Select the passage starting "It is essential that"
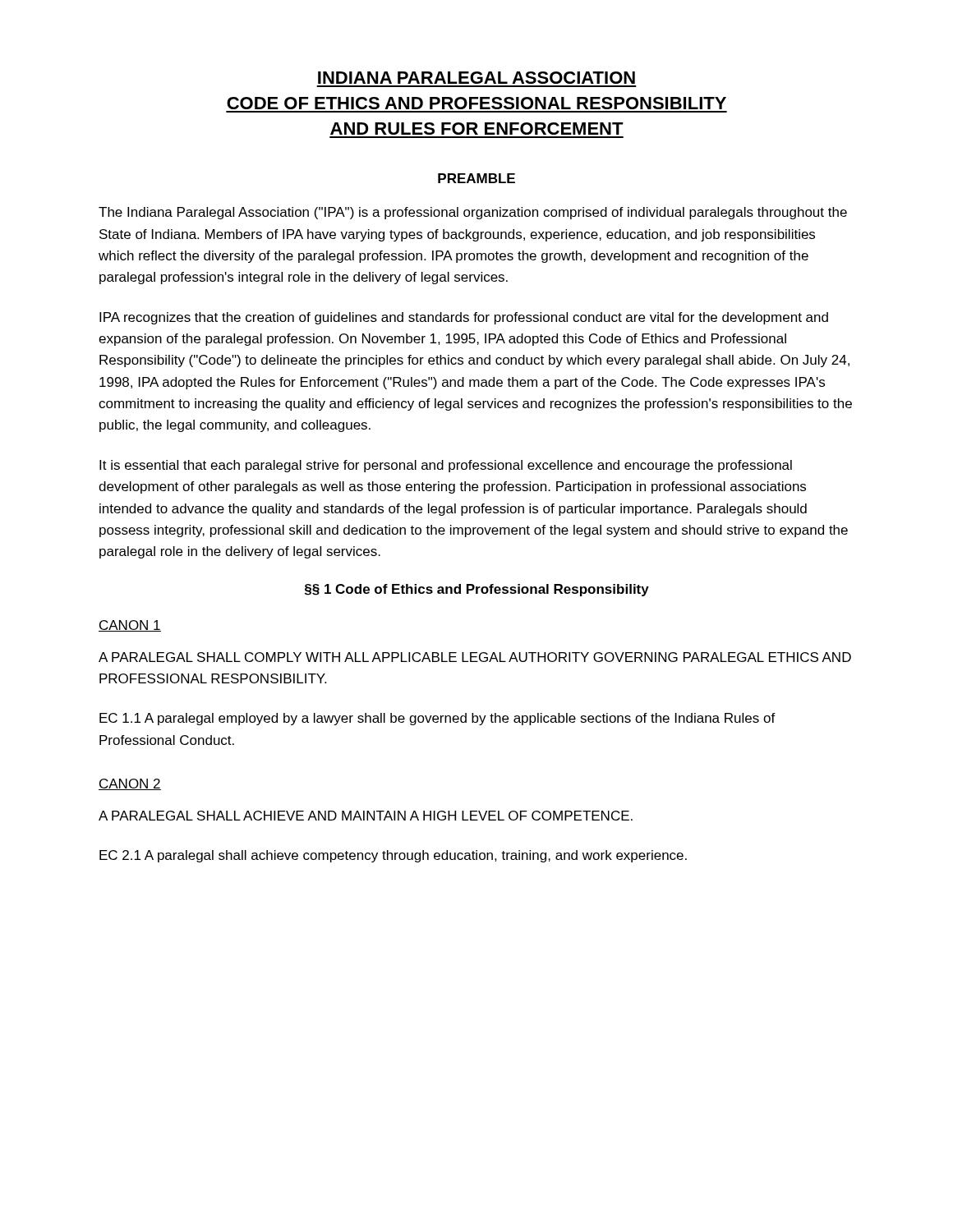953x1232 pixels. tap(473, 508)
